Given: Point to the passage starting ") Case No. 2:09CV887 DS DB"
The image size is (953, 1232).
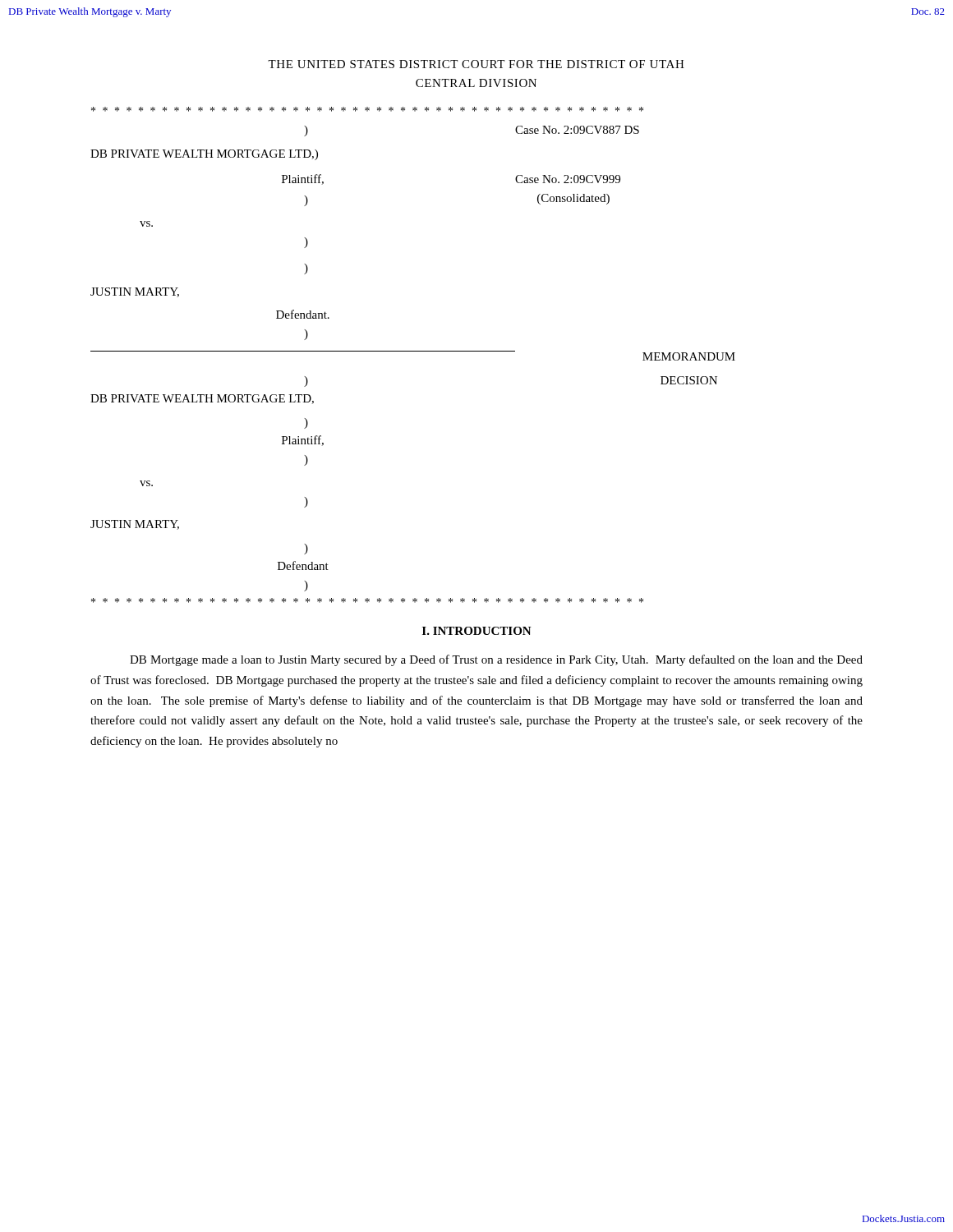Looking at the screenshot, I should click(x=476, y=357).
